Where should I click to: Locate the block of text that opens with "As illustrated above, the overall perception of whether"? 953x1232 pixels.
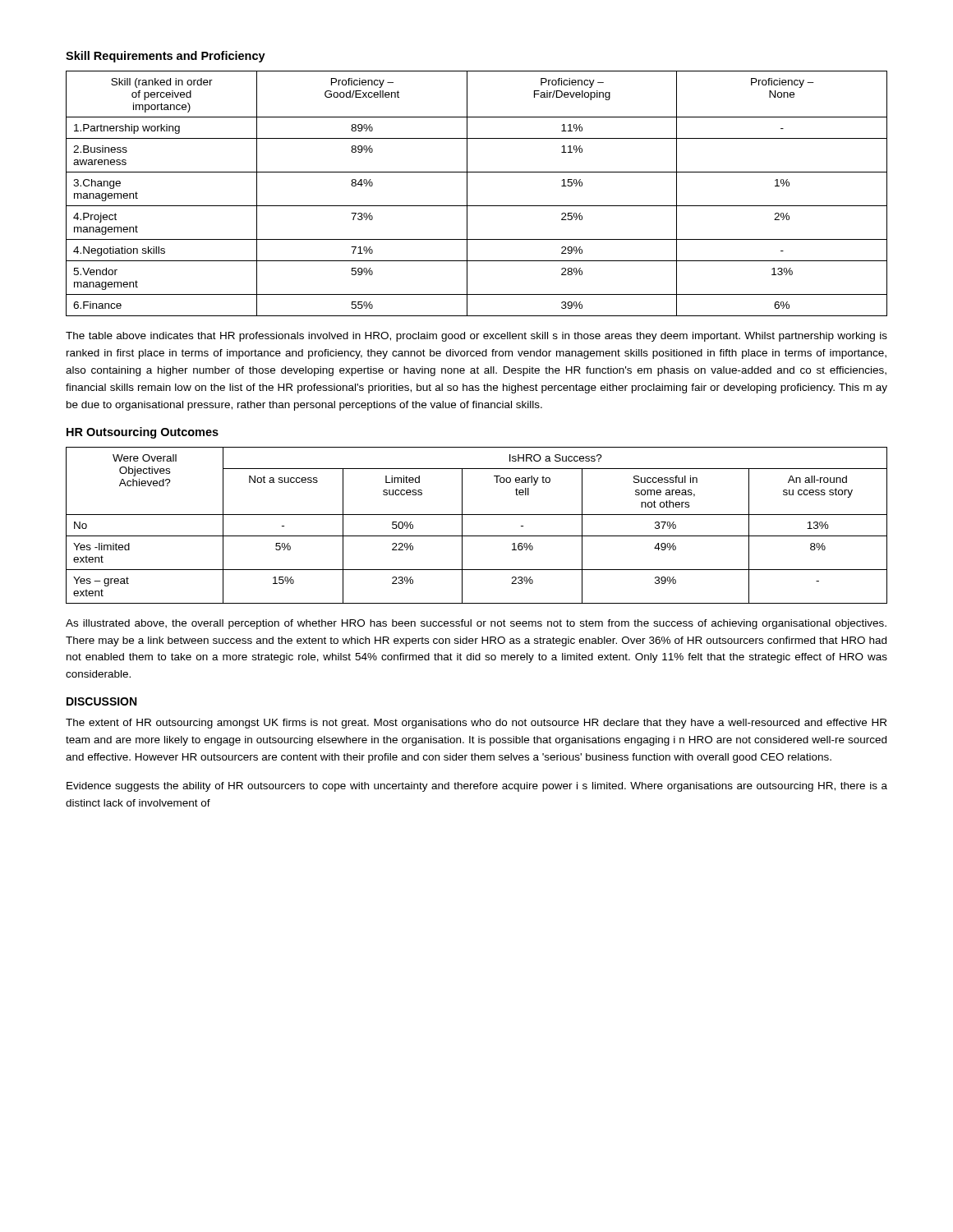(476, 648)
